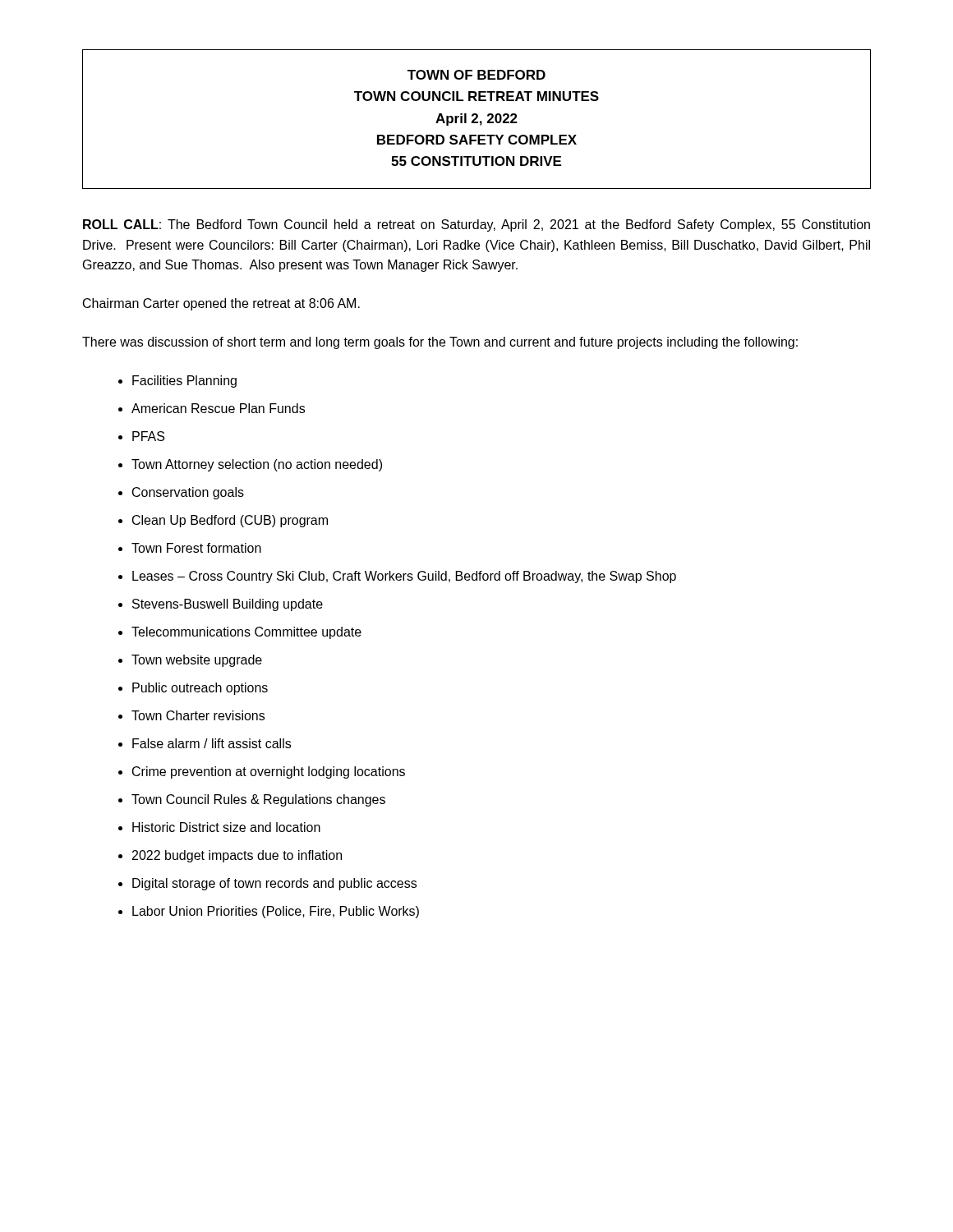Screen dimensions: 1232x953
Task: Click on the list item with the text "Leases – Cross Country"
Action: coord(404,576)
